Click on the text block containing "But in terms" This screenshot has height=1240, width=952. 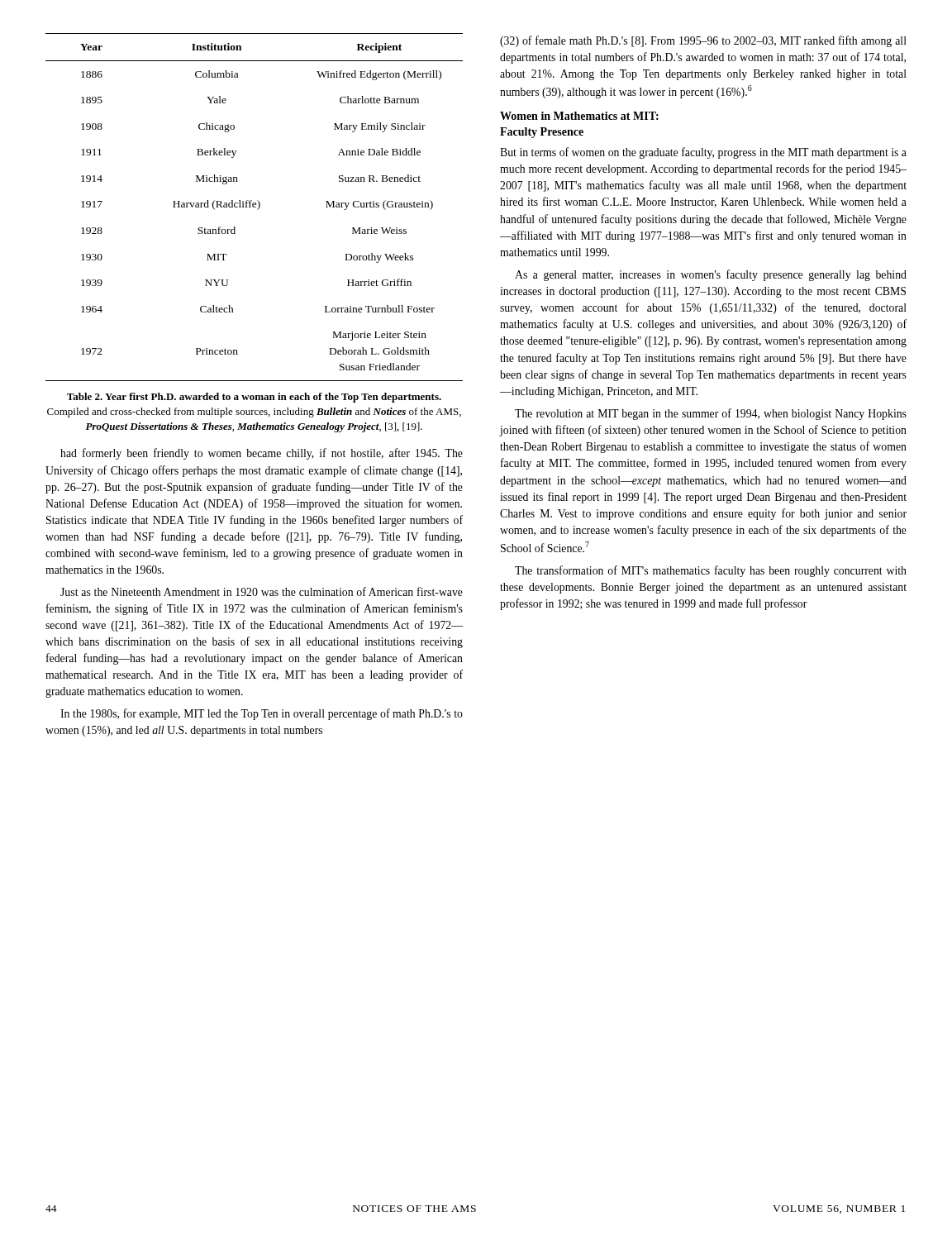(703, 379)
